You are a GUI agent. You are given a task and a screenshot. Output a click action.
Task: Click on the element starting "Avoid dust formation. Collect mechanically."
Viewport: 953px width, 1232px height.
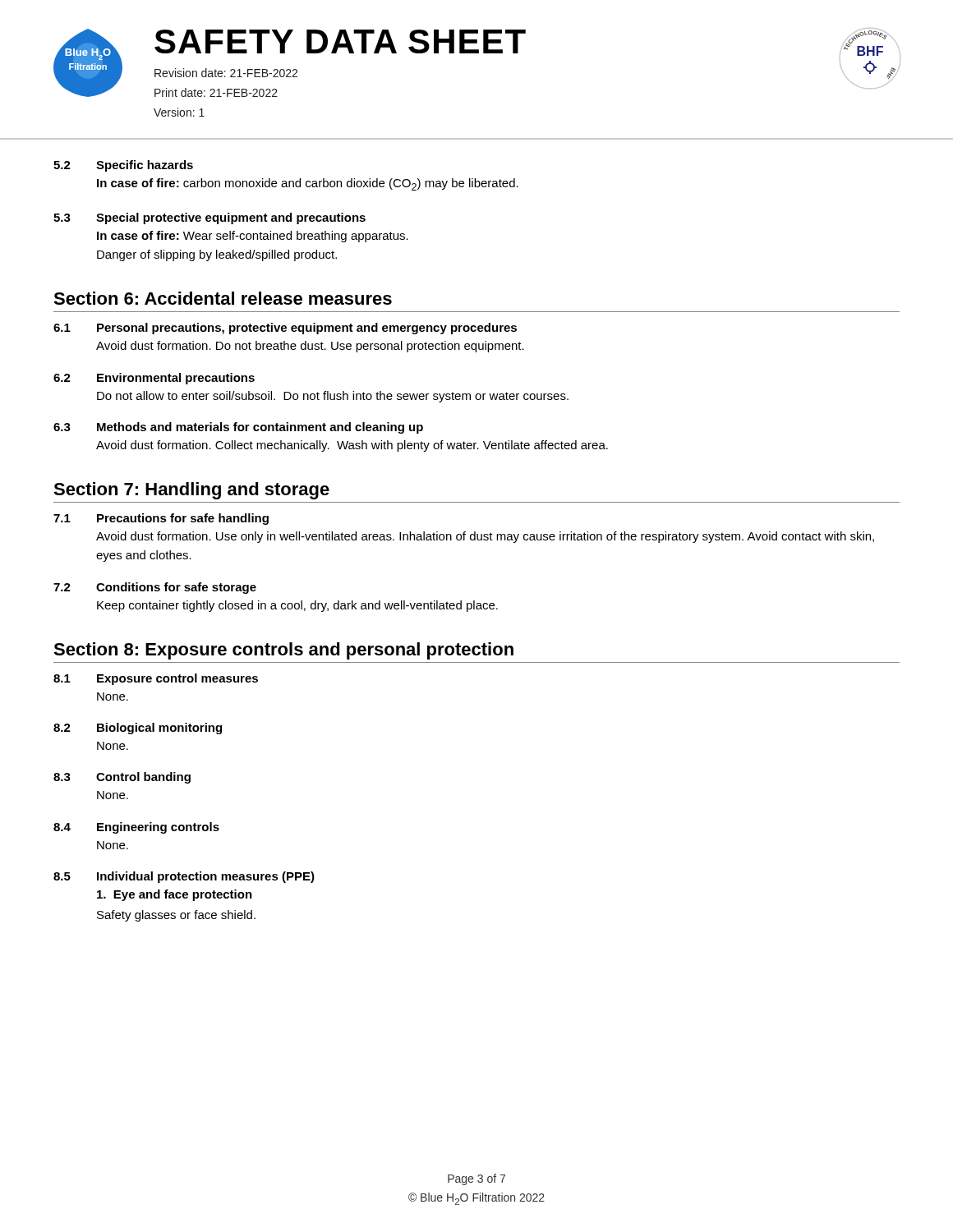(352, 445)
